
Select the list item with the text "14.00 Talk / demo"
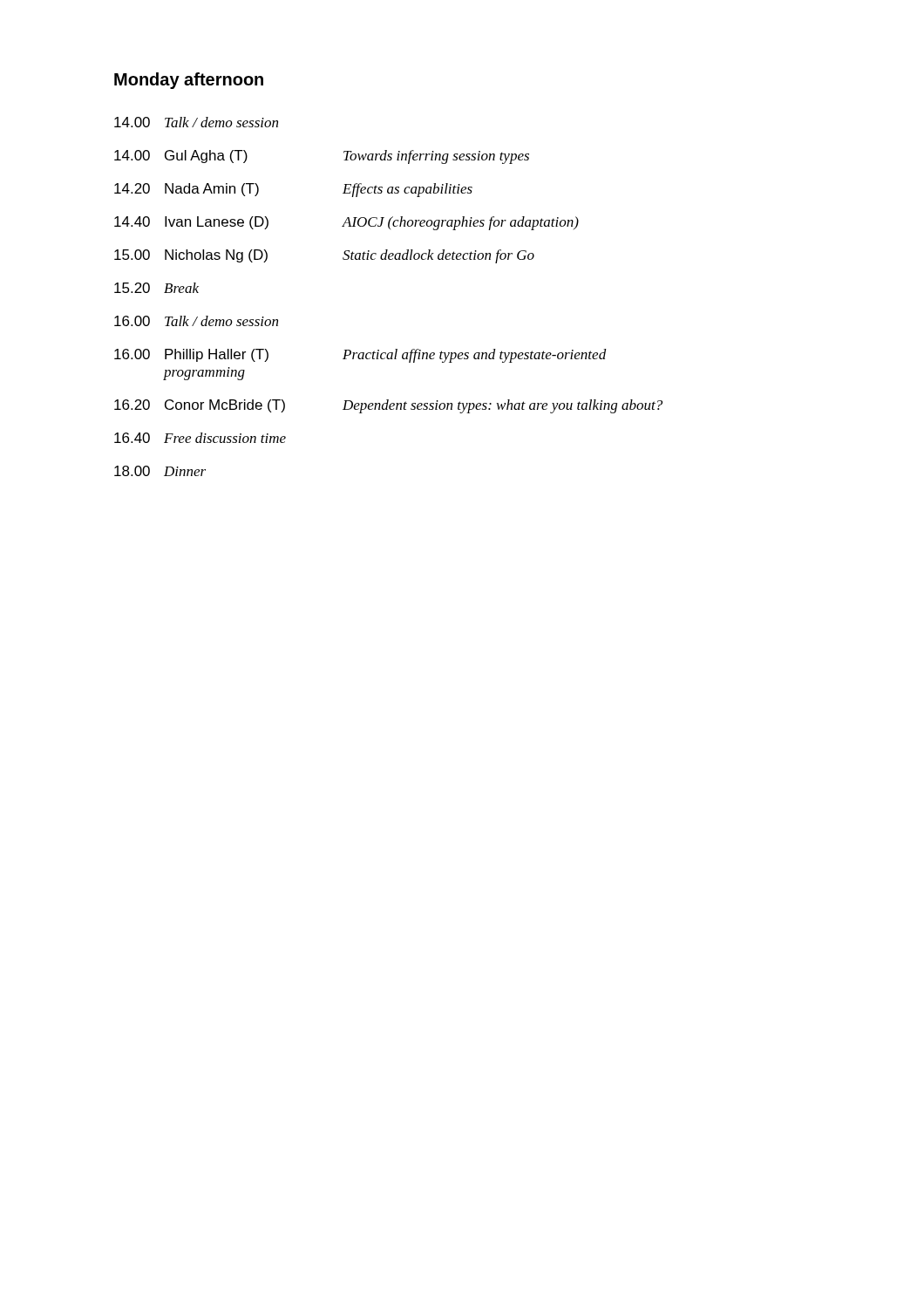[196, 123]
